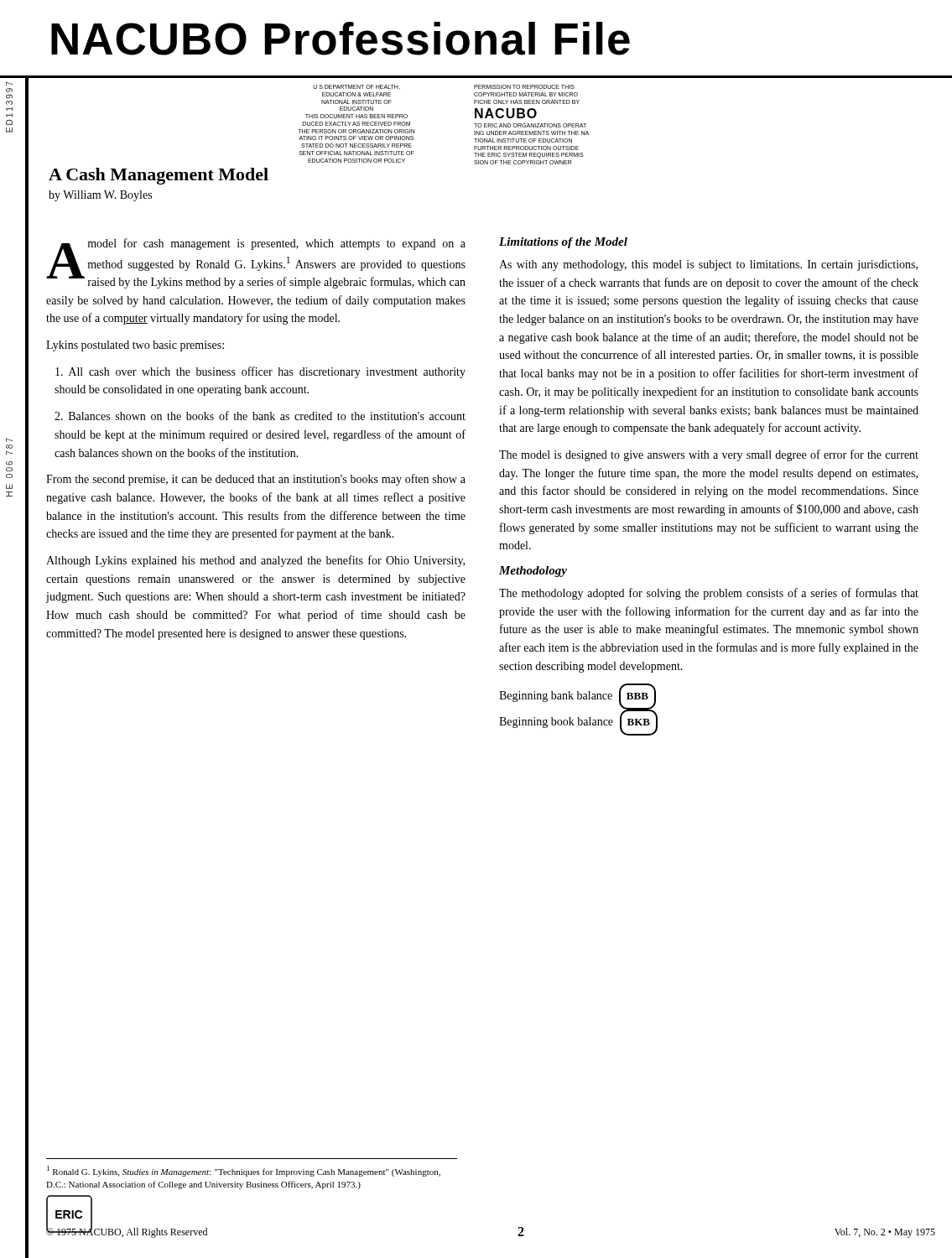
Task: Locate the block of text that opens with "A model for"
Action: click(x=256, y=280)
